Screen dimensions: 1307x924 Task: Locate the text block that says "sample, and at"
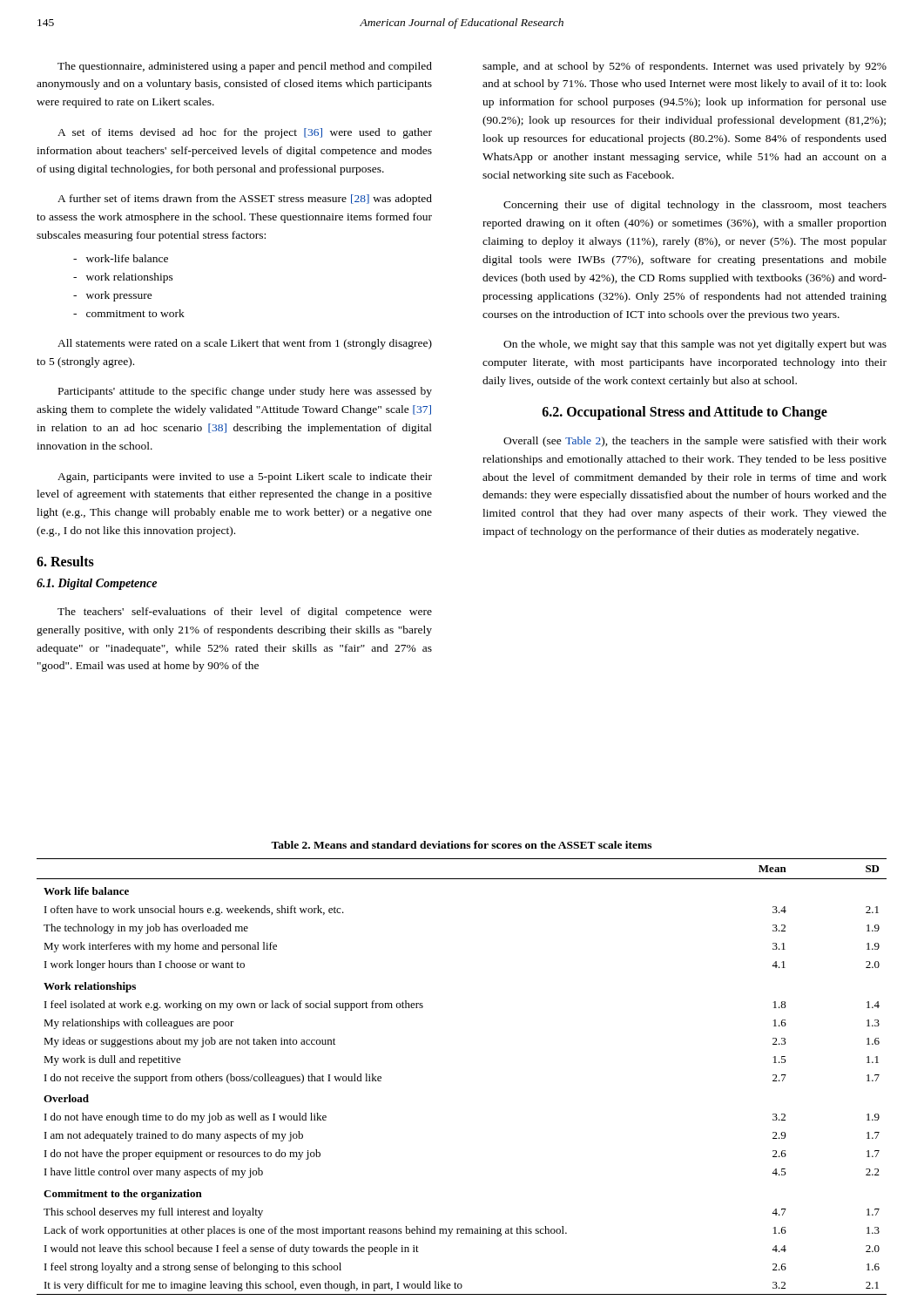[x=684, y=224]
